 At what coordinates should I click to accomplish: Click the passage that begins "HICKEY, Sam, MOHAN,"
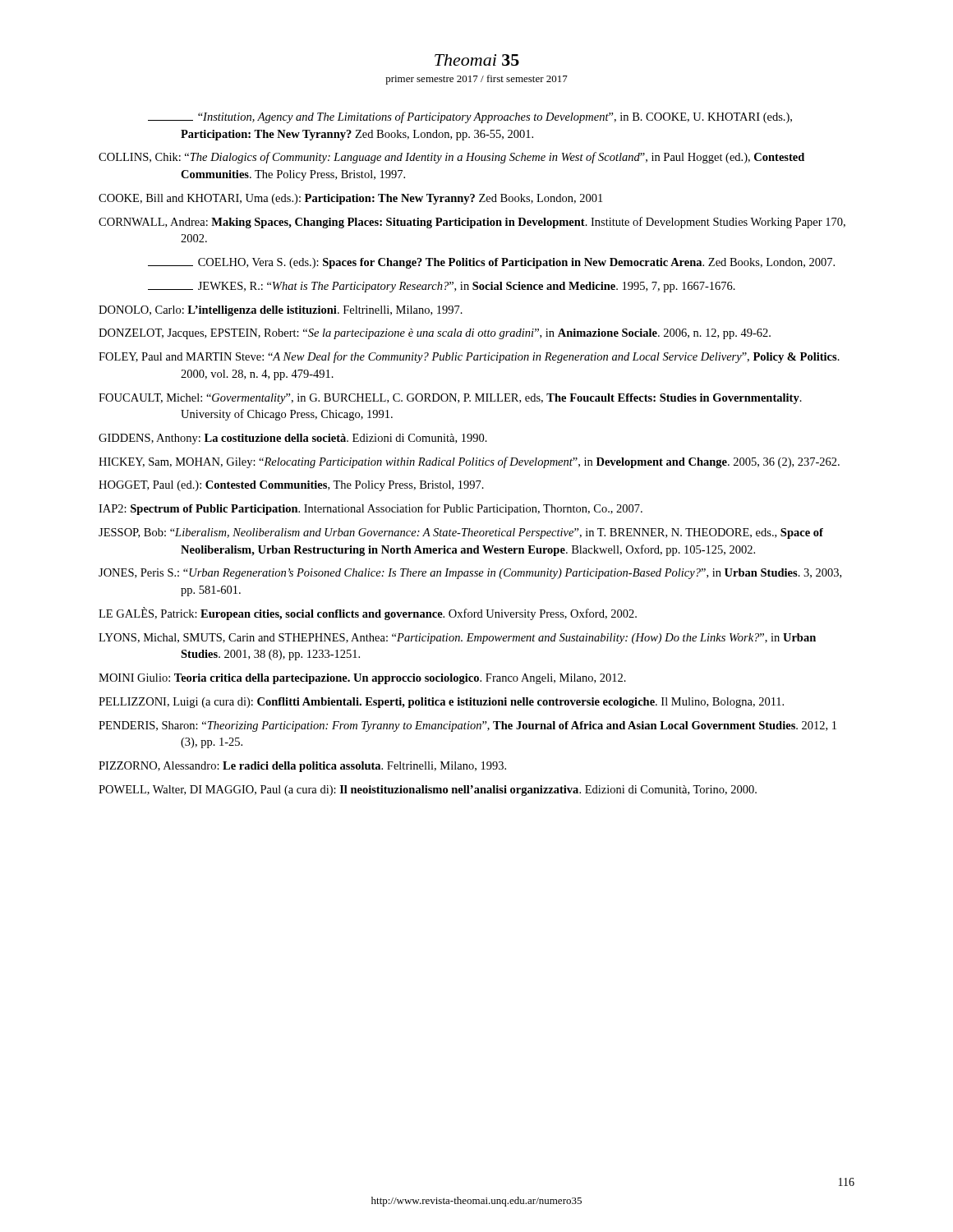coord(469,461)
